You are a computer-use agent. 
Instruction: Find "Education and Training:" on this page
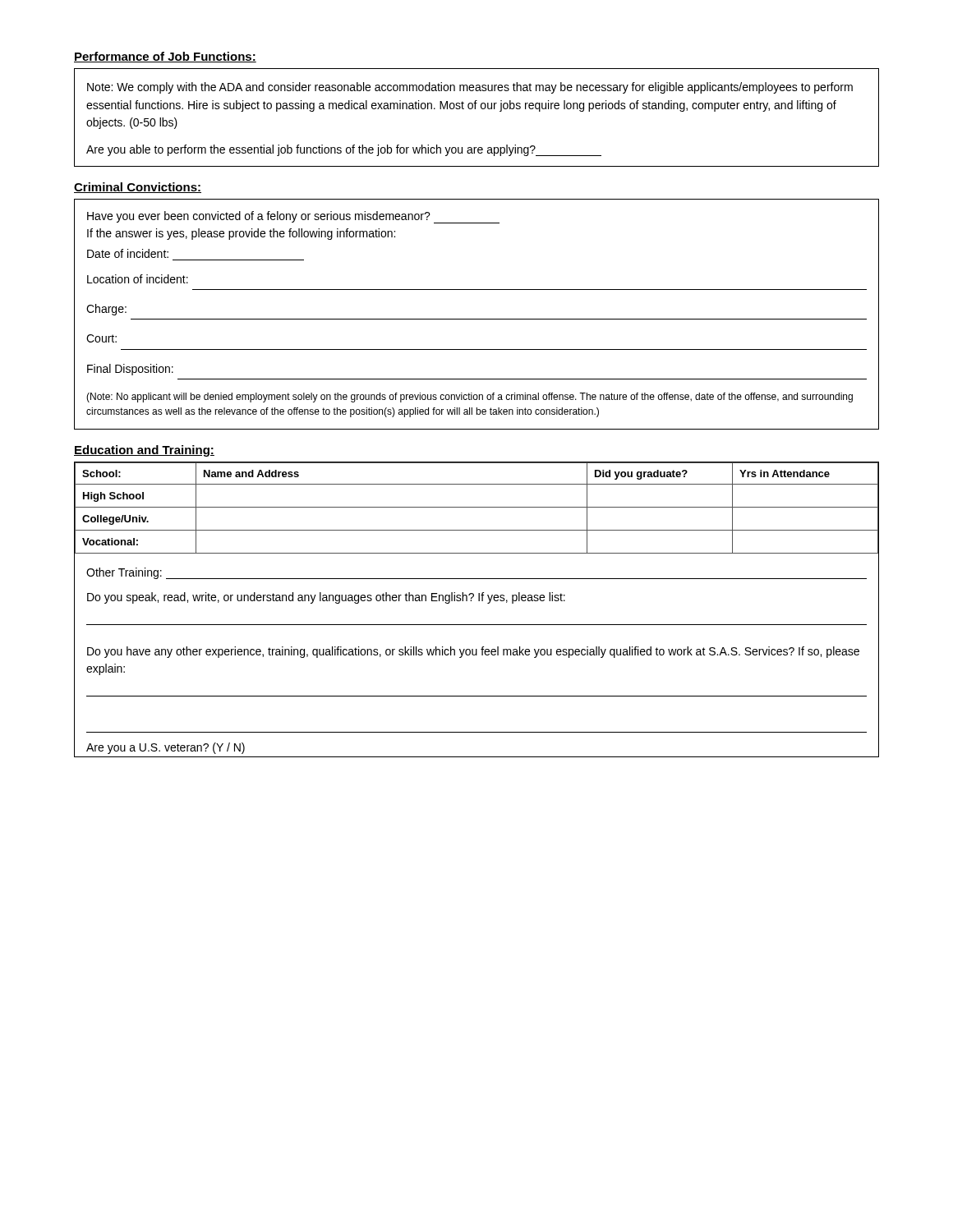pyautogui.click(x=144, y=449)
